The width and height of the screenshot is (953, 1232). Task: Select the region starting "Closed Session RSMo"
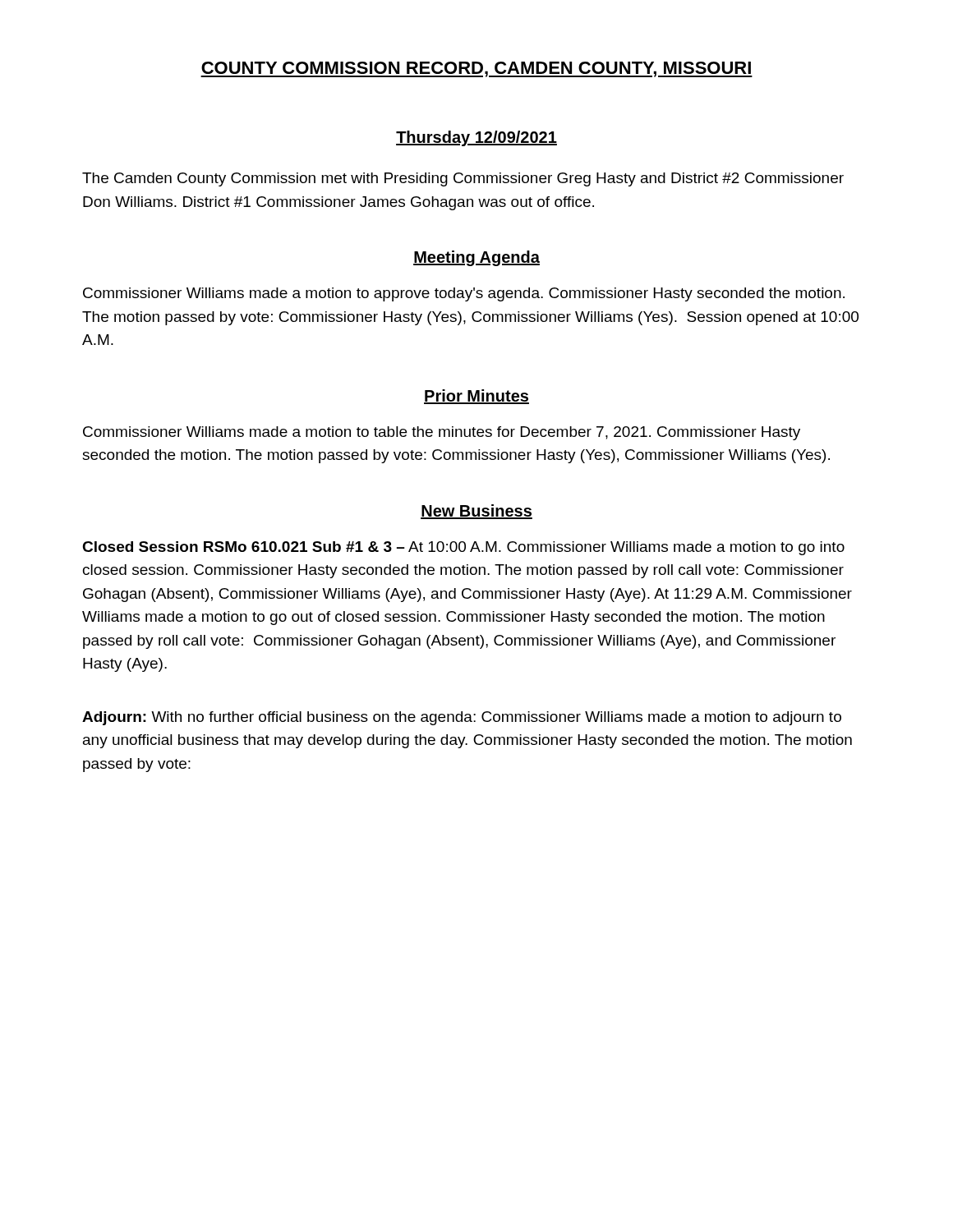tap(467, 605)
